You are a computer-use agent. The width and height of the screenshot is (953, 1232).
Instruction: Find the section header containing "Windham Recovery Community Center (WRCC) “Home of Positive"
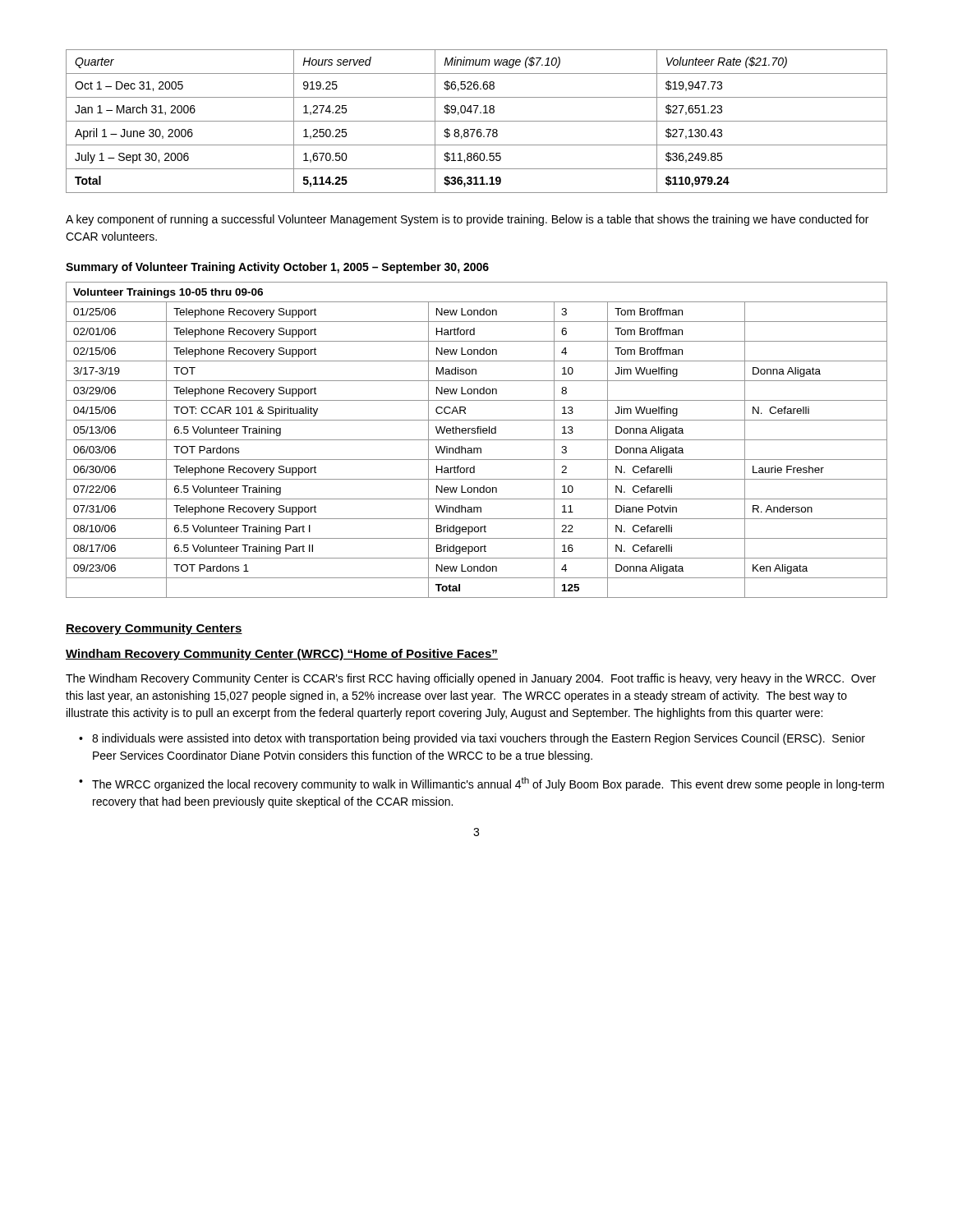282,653
